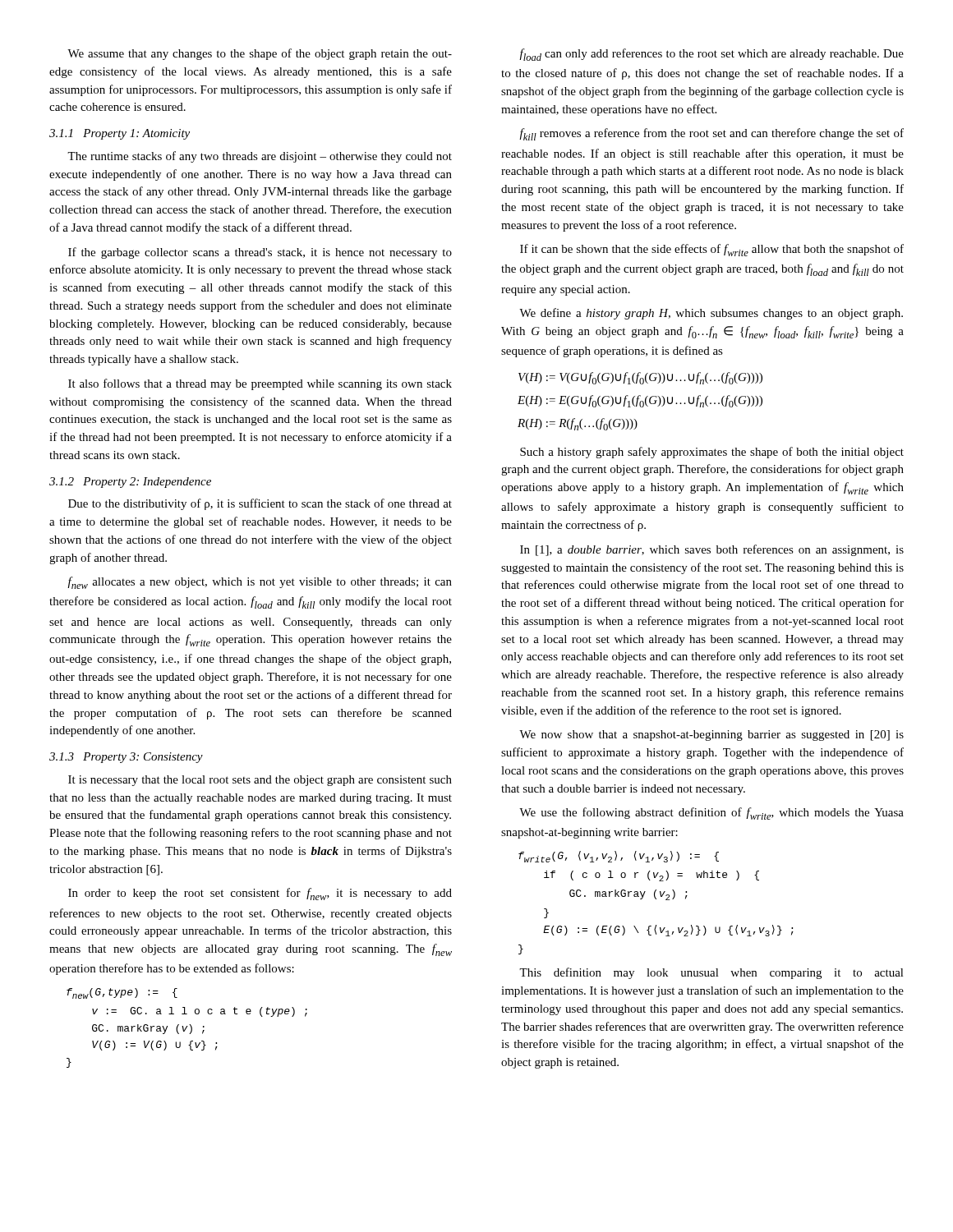Find the text block containing "The runtime stacks of any two threads"
This screenshot has width=953, height=1232.
point(251,306)
